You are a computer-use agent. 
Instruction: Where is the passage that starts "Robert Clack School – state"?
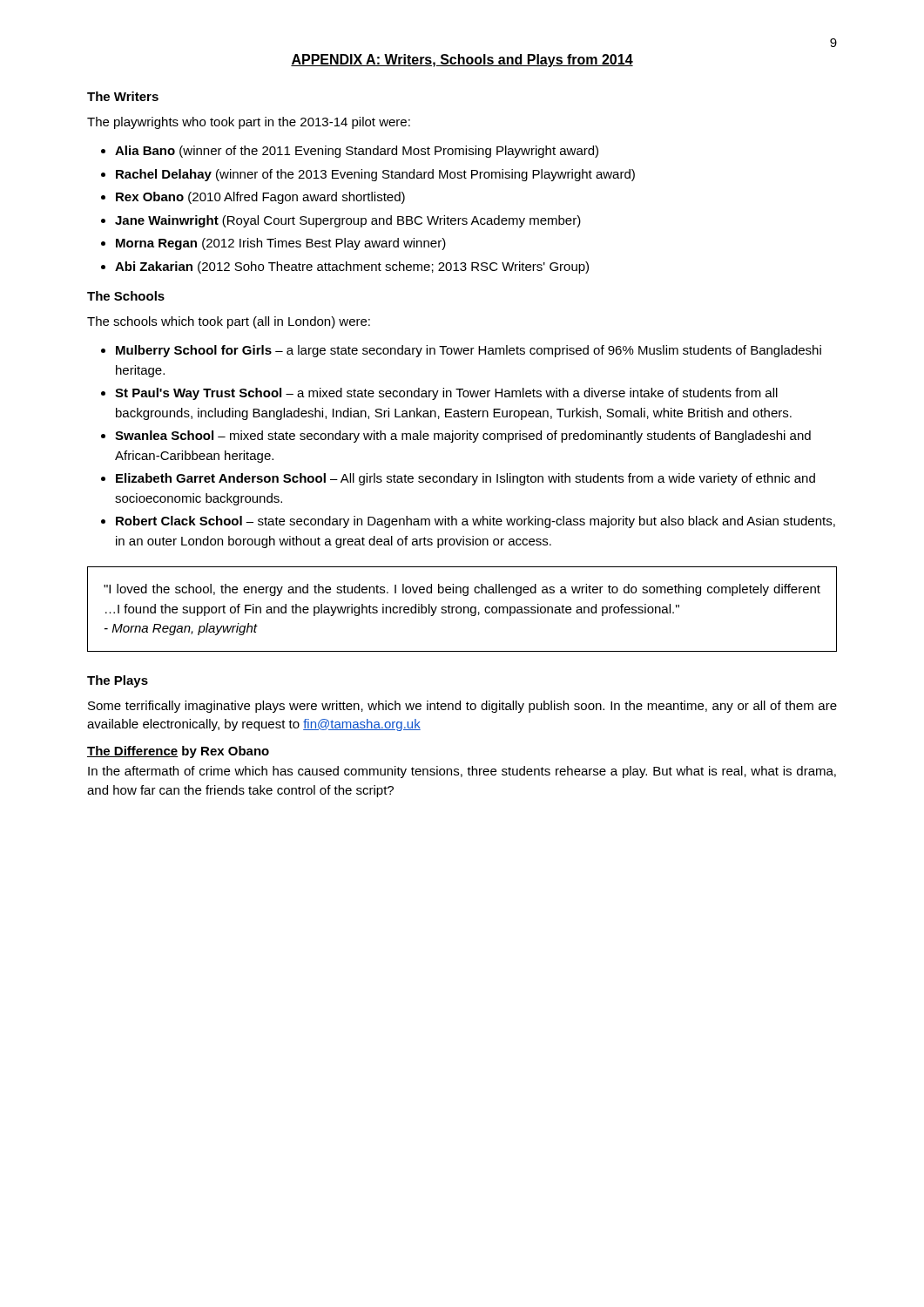tap(475, 530)
